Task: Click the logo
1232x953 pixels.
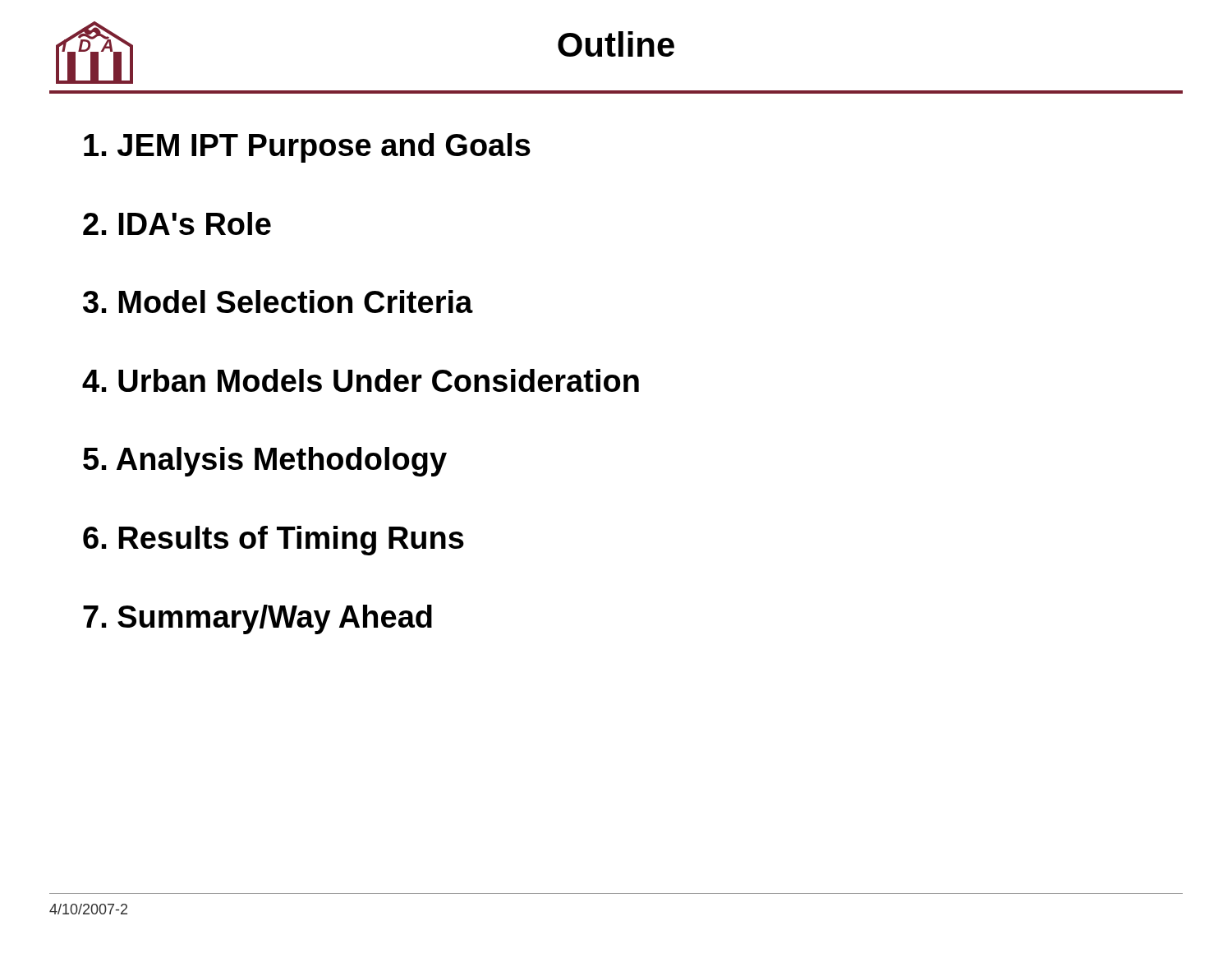Action: [94, 50]
